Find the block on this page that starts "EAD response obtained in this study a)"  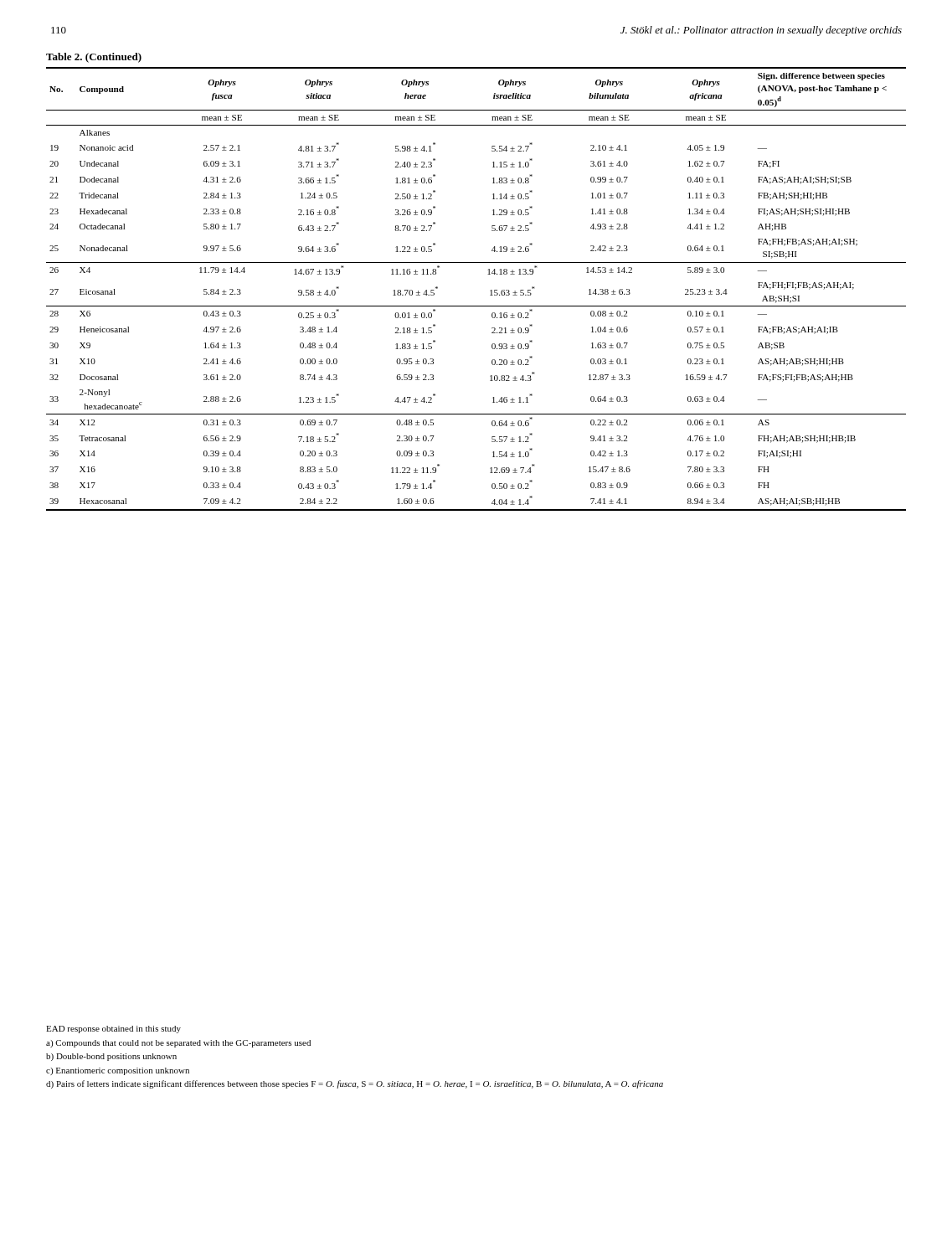[113, 1030]
